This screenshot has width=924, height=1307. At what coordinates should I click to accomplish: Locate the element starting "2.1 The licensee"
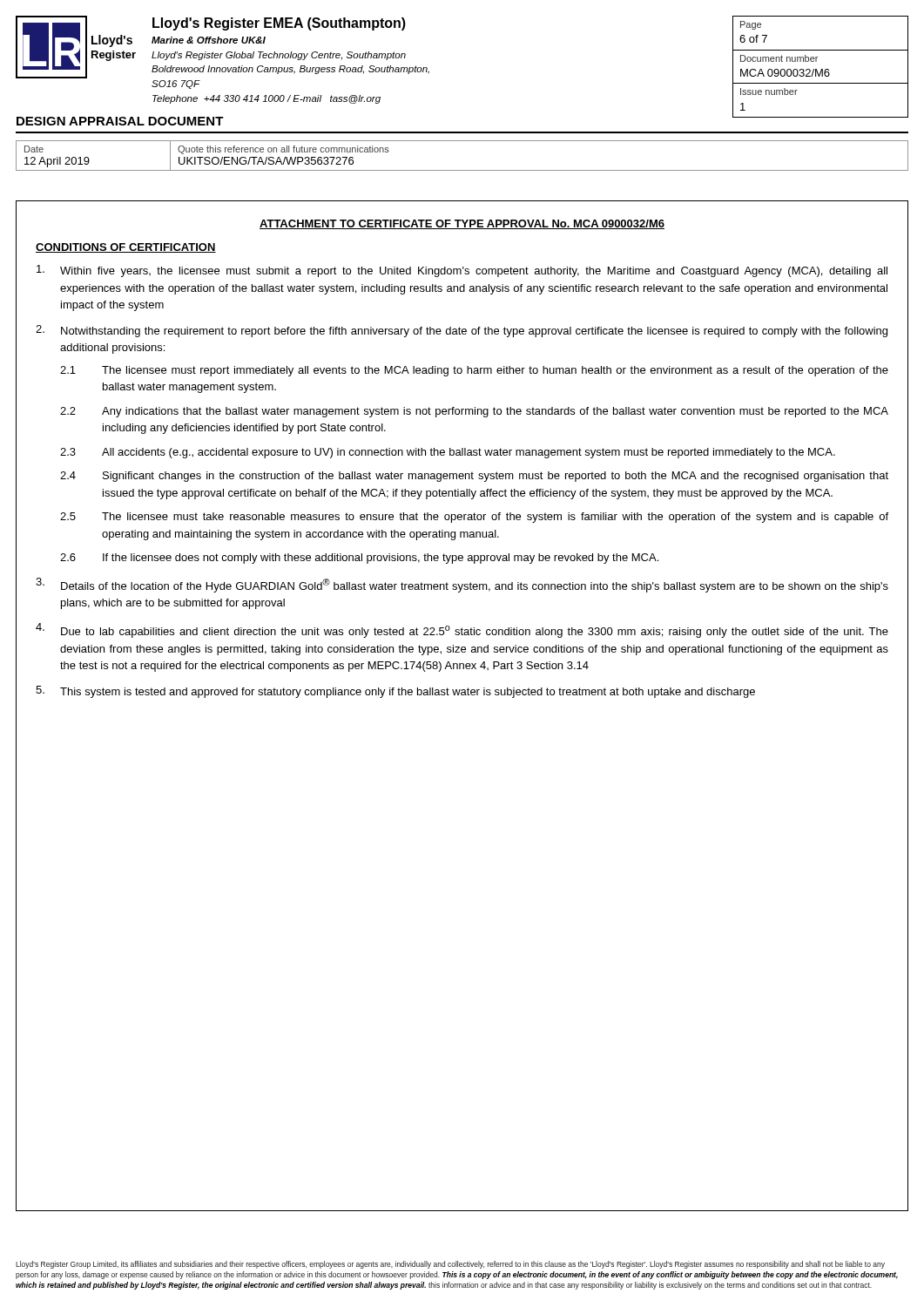[474, 378]
